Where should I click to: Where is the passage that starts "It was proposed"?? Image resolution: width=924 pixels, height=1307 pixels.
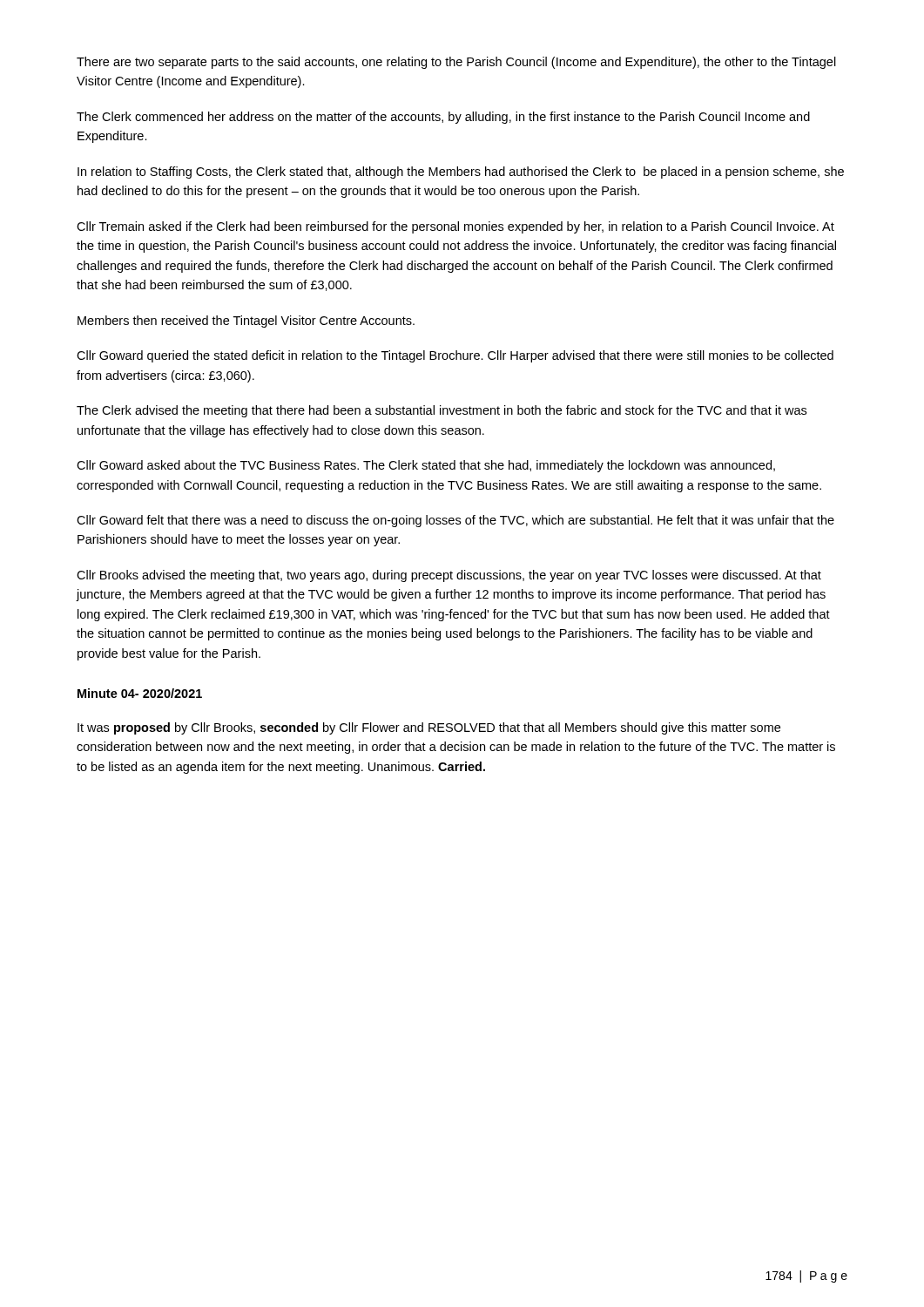tap(456, 747)
